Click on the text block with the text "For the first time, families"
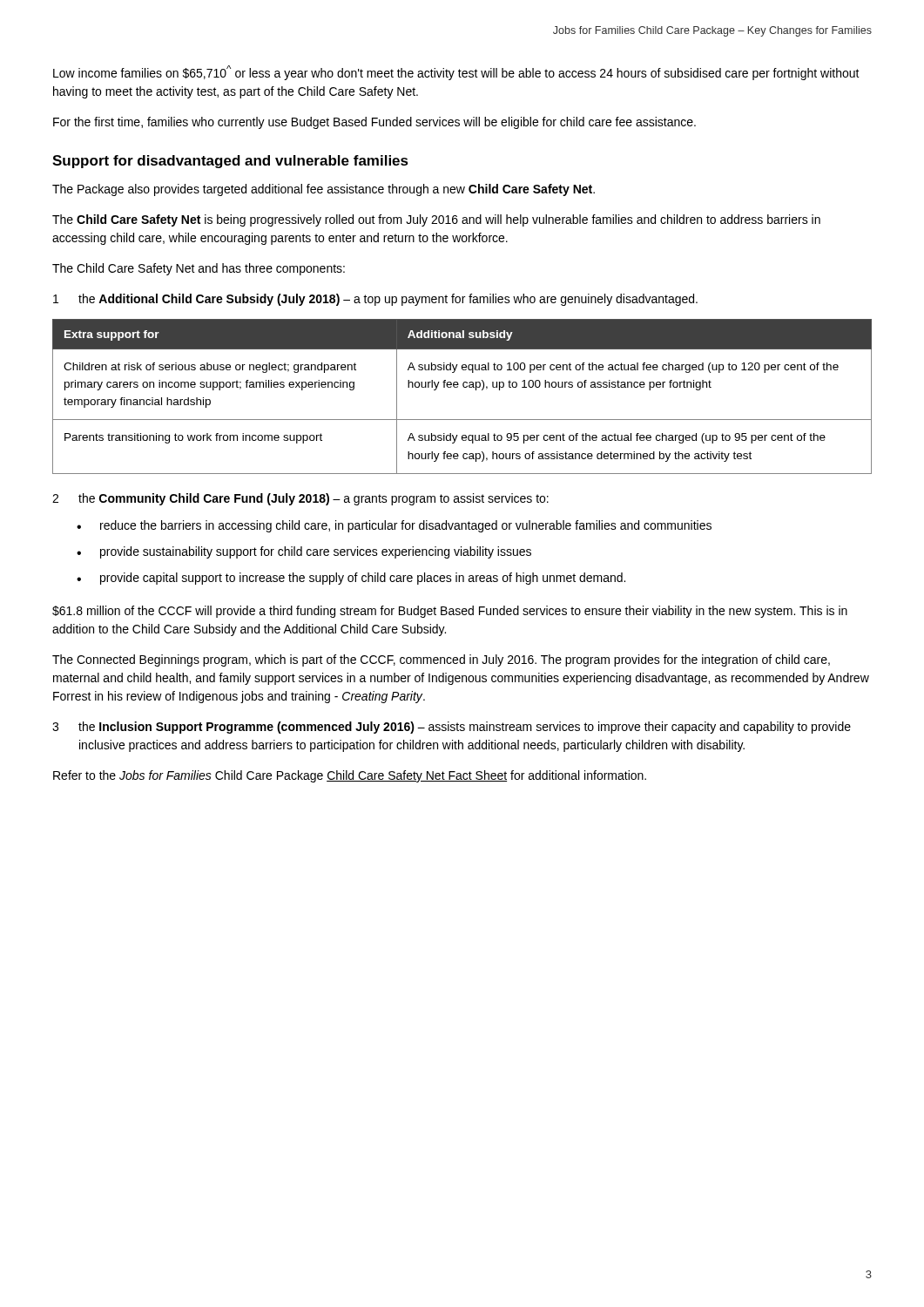This screenshot has width=924, height=1307. coord(374,122)
